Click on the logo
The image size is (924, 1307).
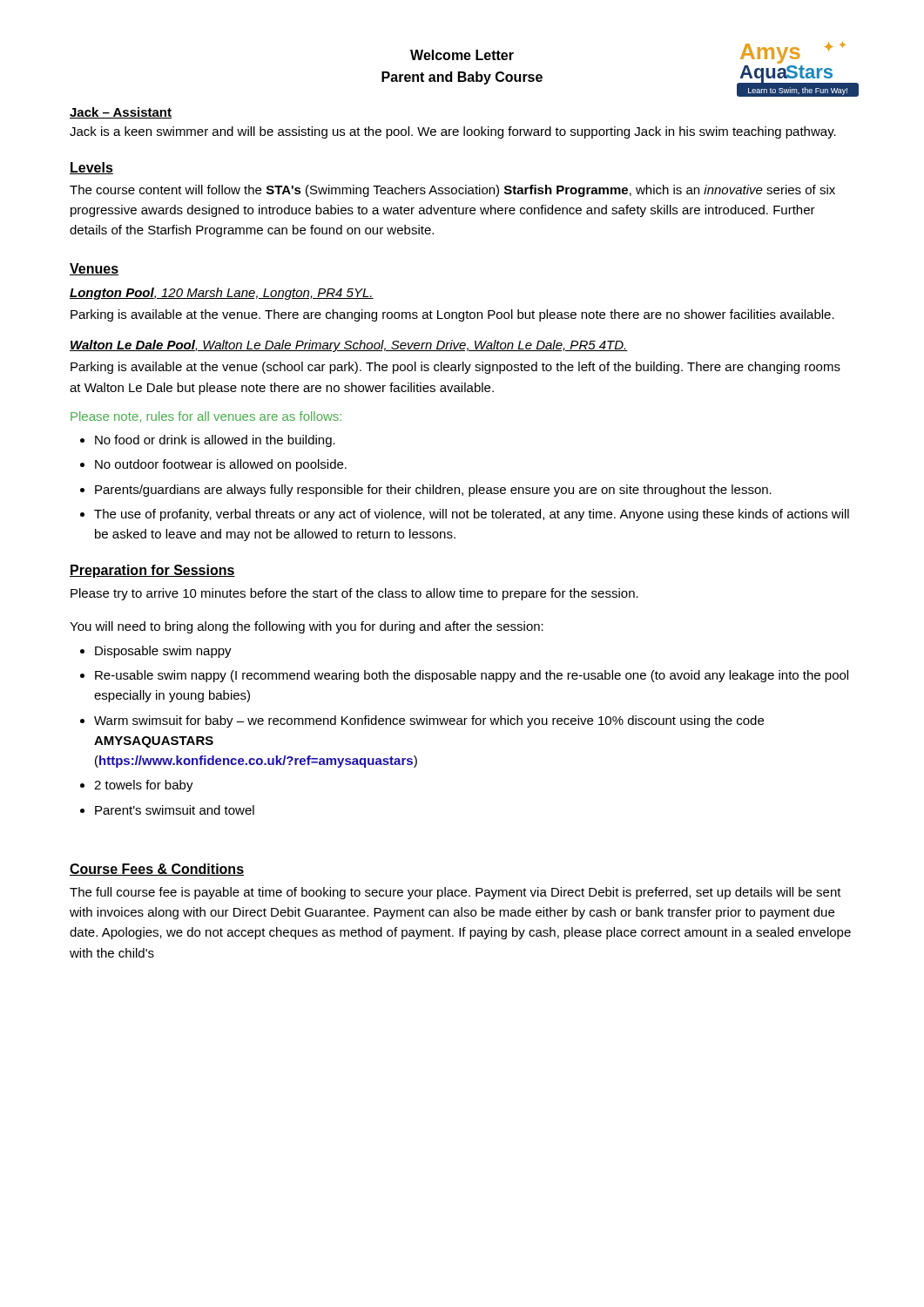coord(798,67)
